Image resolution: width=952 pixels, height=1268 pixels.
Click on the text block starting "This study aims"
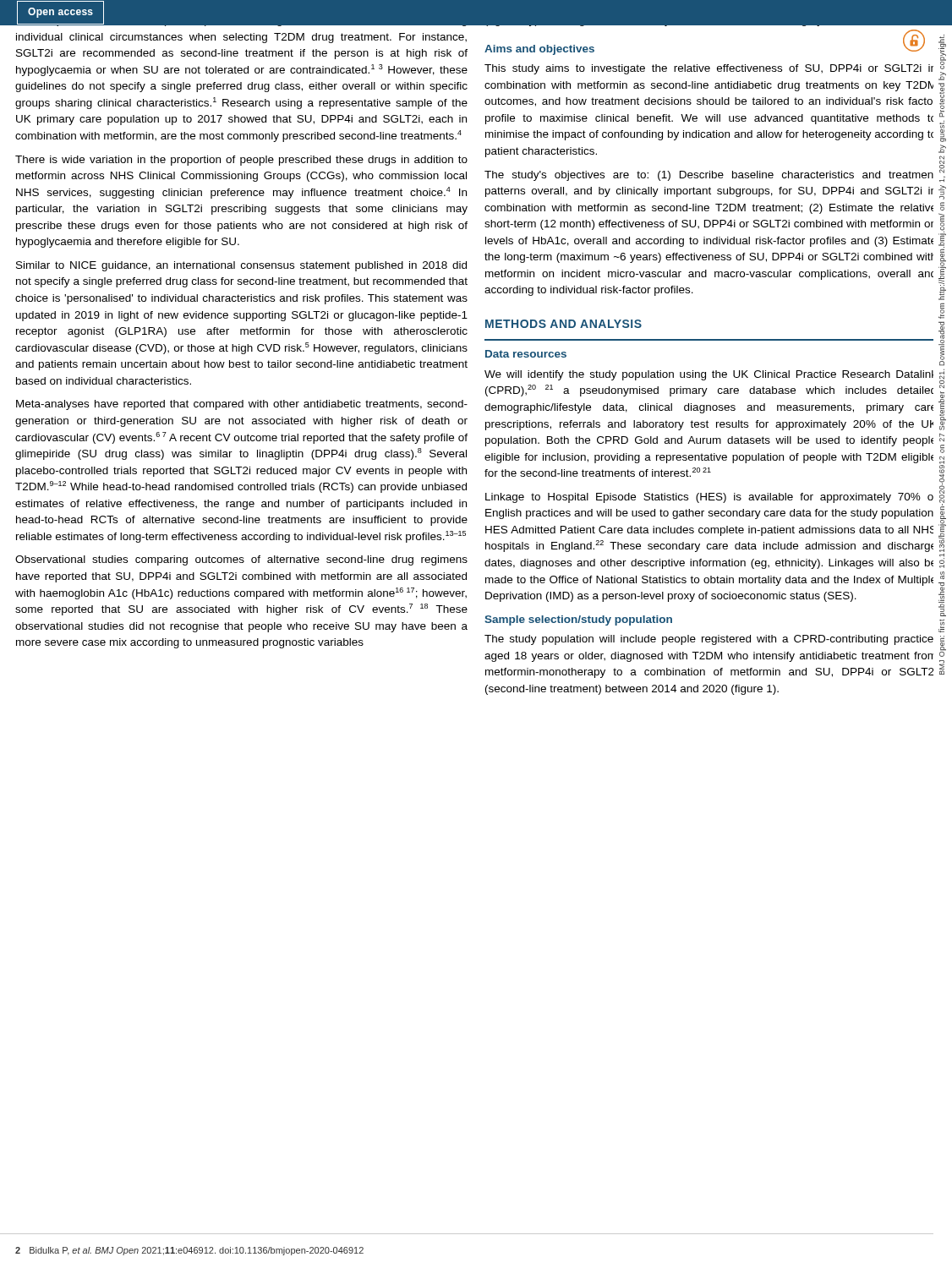[x=711, y=110]
